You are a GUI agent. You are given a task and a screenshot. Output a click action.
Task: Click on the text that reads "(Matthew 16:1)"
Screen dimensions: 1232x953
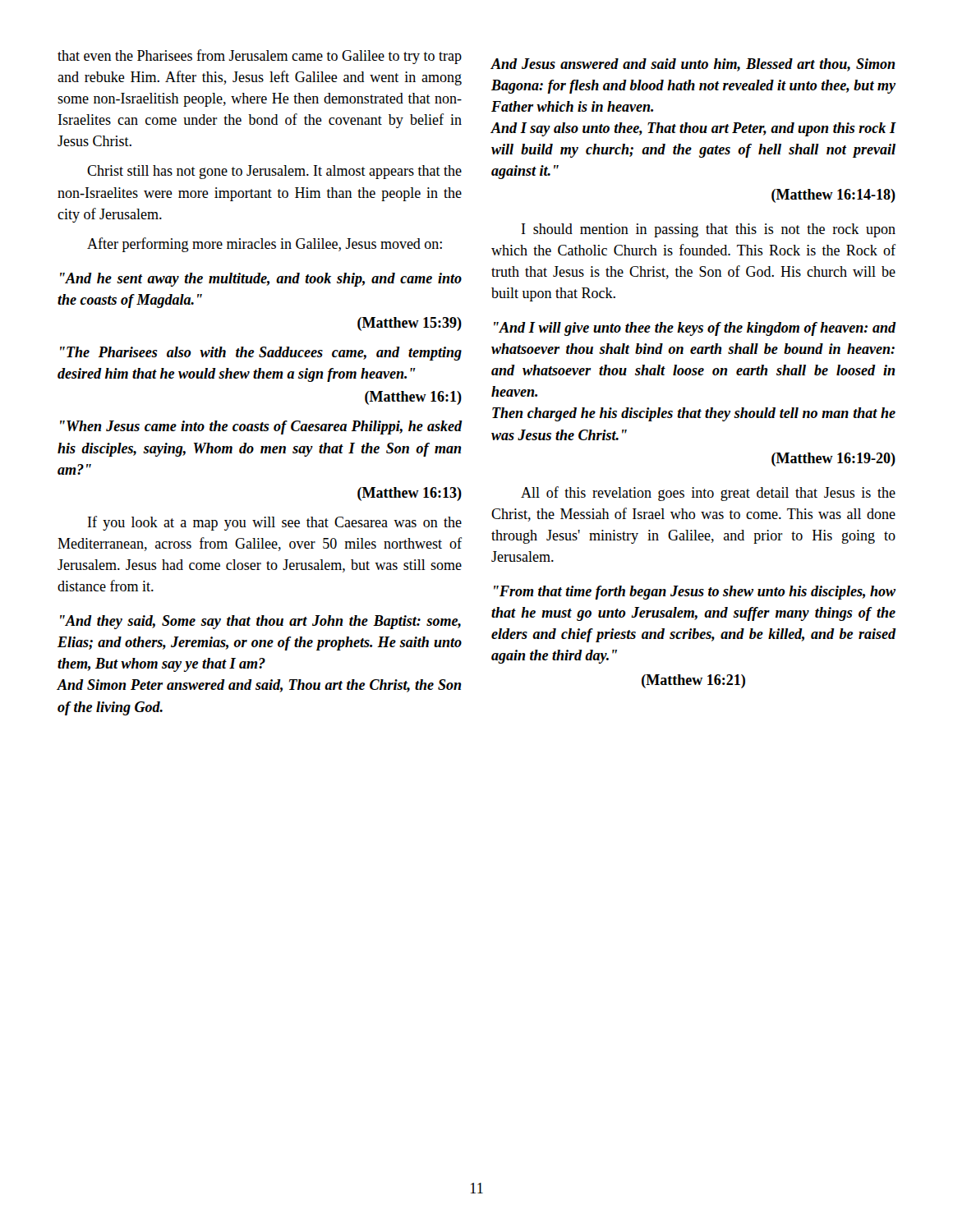[413, 398]
